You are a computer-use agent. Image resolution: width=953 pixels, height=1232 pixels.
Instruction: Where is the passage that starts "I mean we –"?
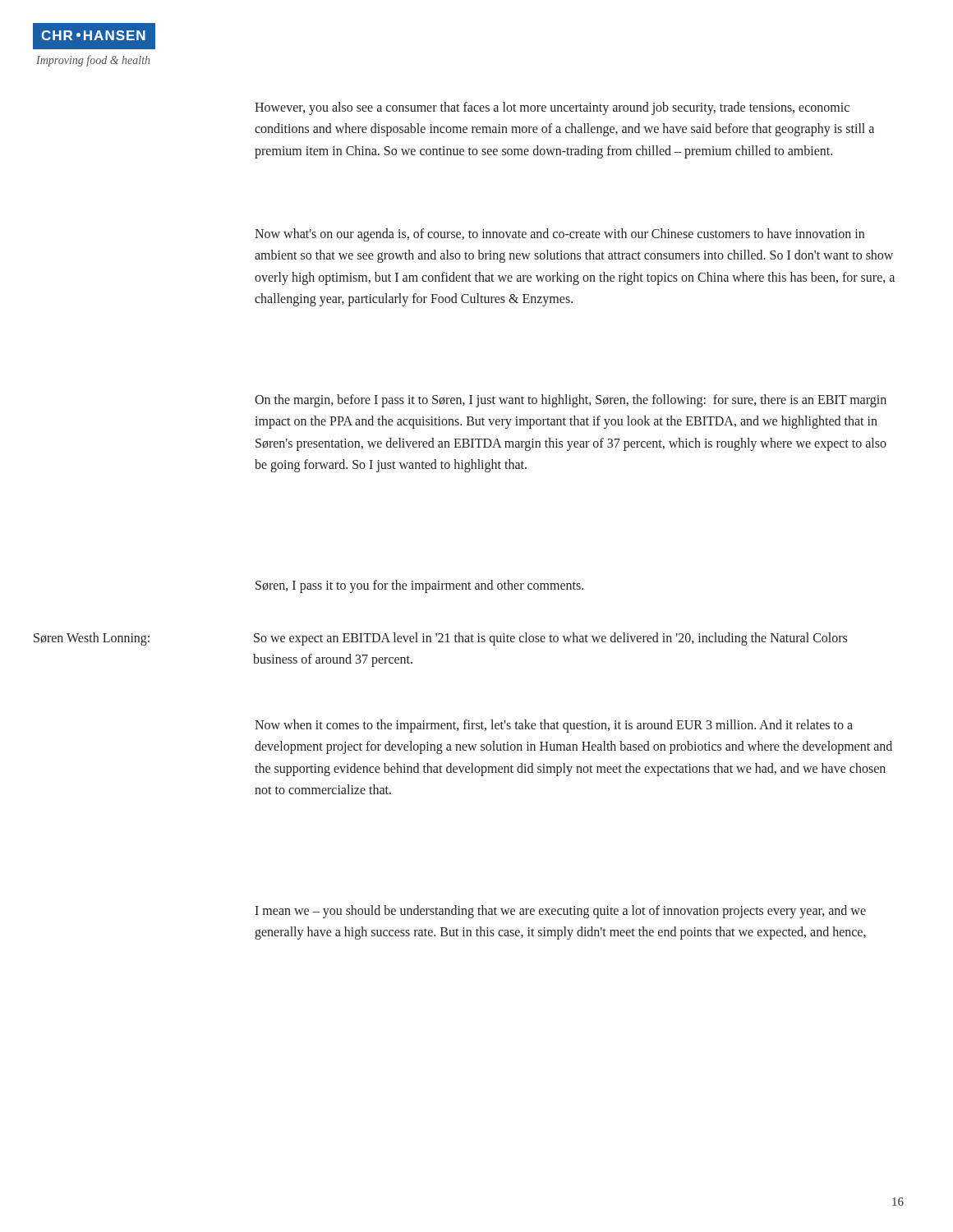coord(560,921)
